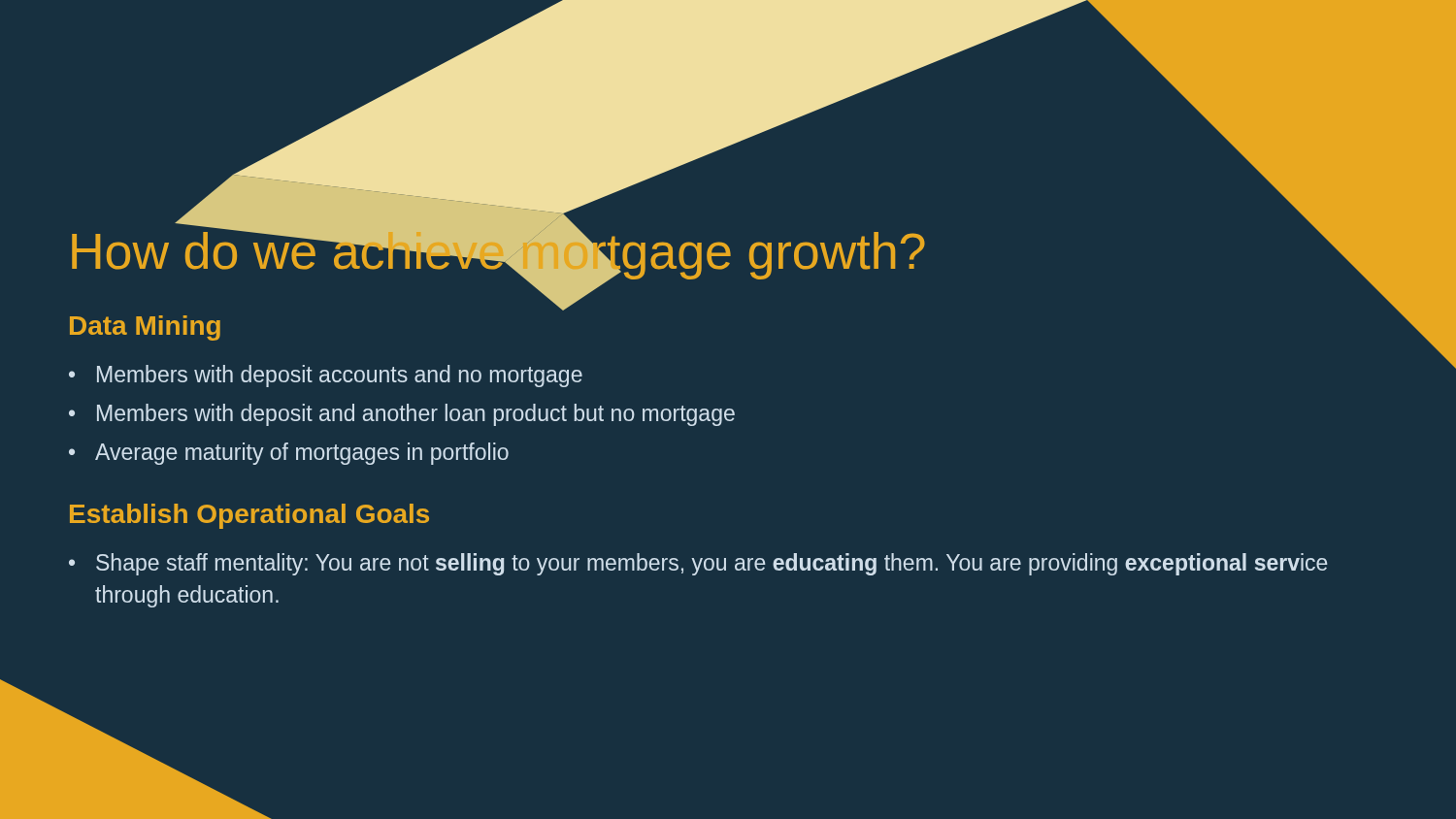The height and width of the screenshot is (819, 1456).
Task: Click where it says "Establish Operational Goals"
Action: click(249, 516)
